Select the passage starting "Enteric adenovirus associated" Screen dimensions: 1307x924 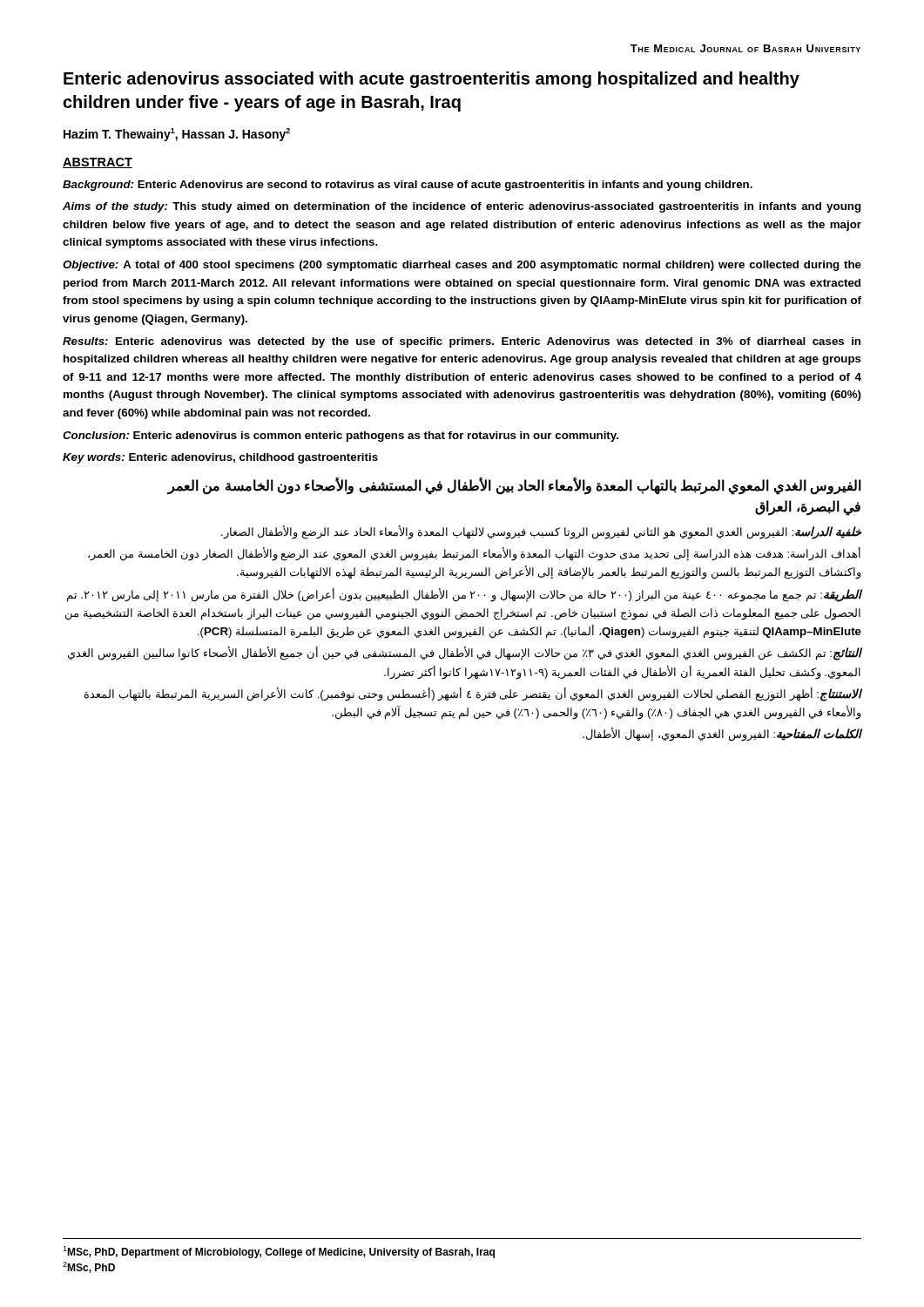pyautogui.click(x=431, y=90)
